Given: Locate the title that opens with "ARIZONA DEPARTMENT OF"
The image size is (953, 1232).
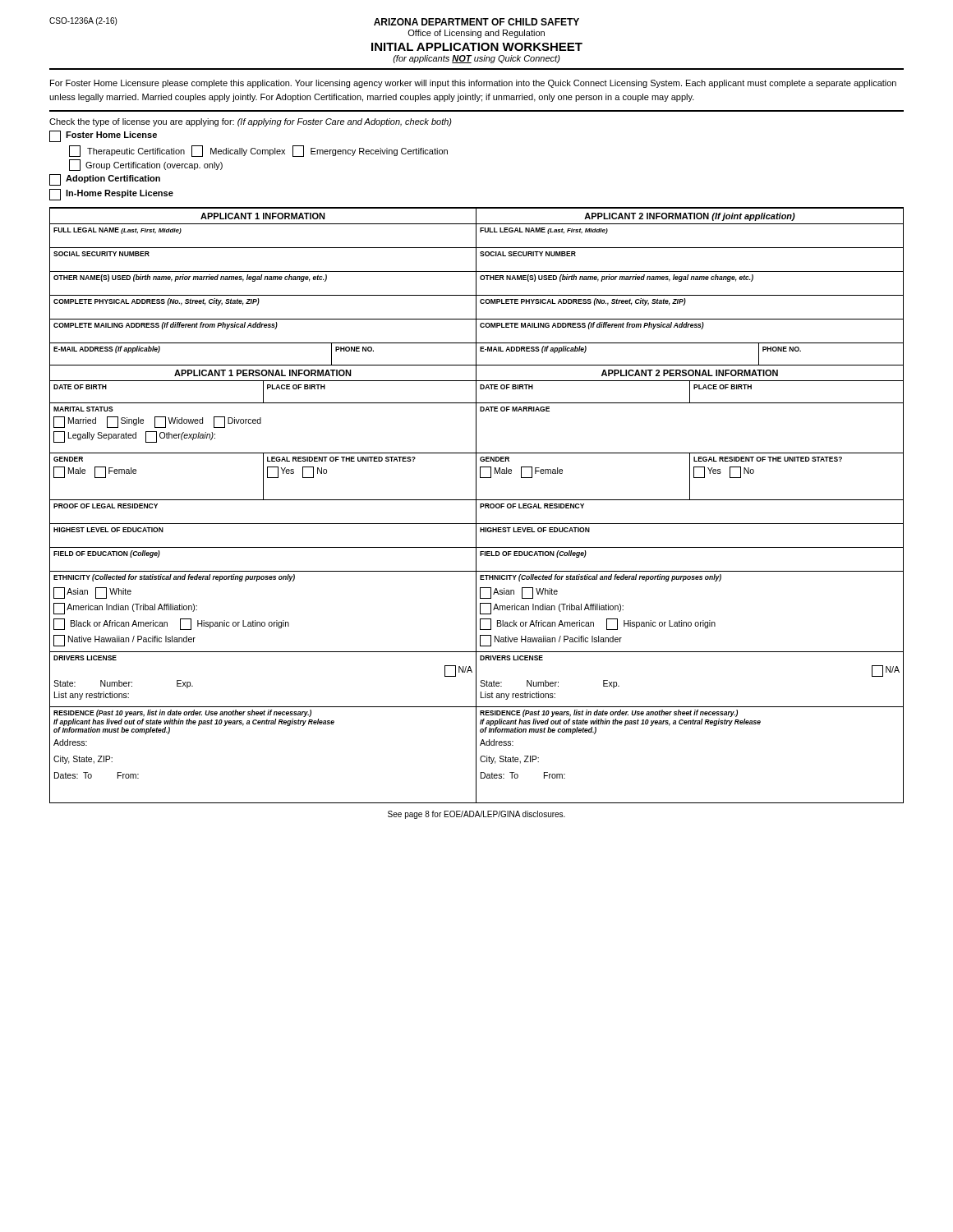Looking at the screenshot, I should [x=476, y=40].
